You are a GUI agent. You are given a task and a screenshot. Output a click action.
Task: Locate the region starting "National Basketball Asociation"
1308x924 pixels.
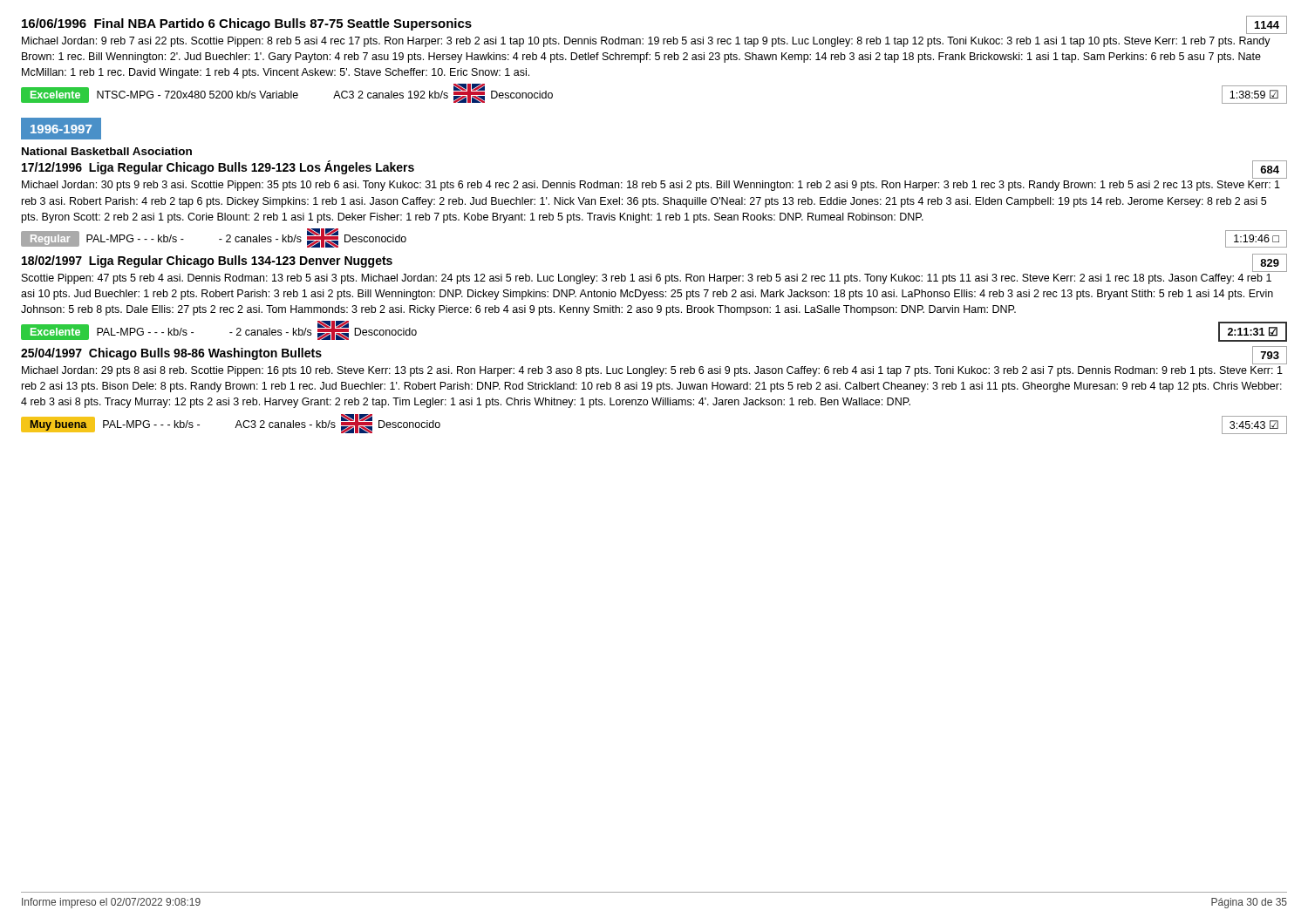107,152
